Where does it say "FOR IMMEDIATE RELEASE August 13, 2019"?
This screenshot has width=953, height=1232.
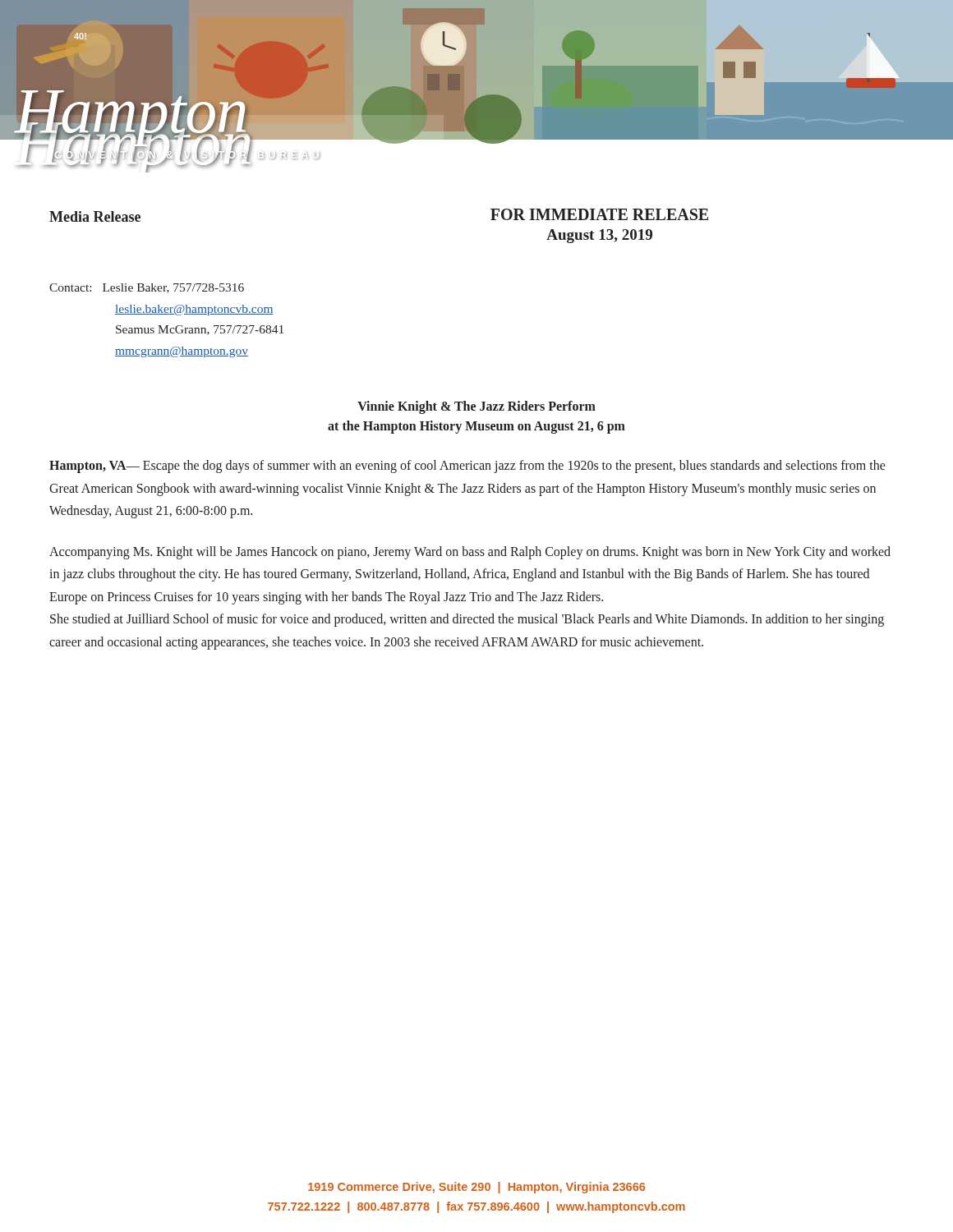click(600, 225)
